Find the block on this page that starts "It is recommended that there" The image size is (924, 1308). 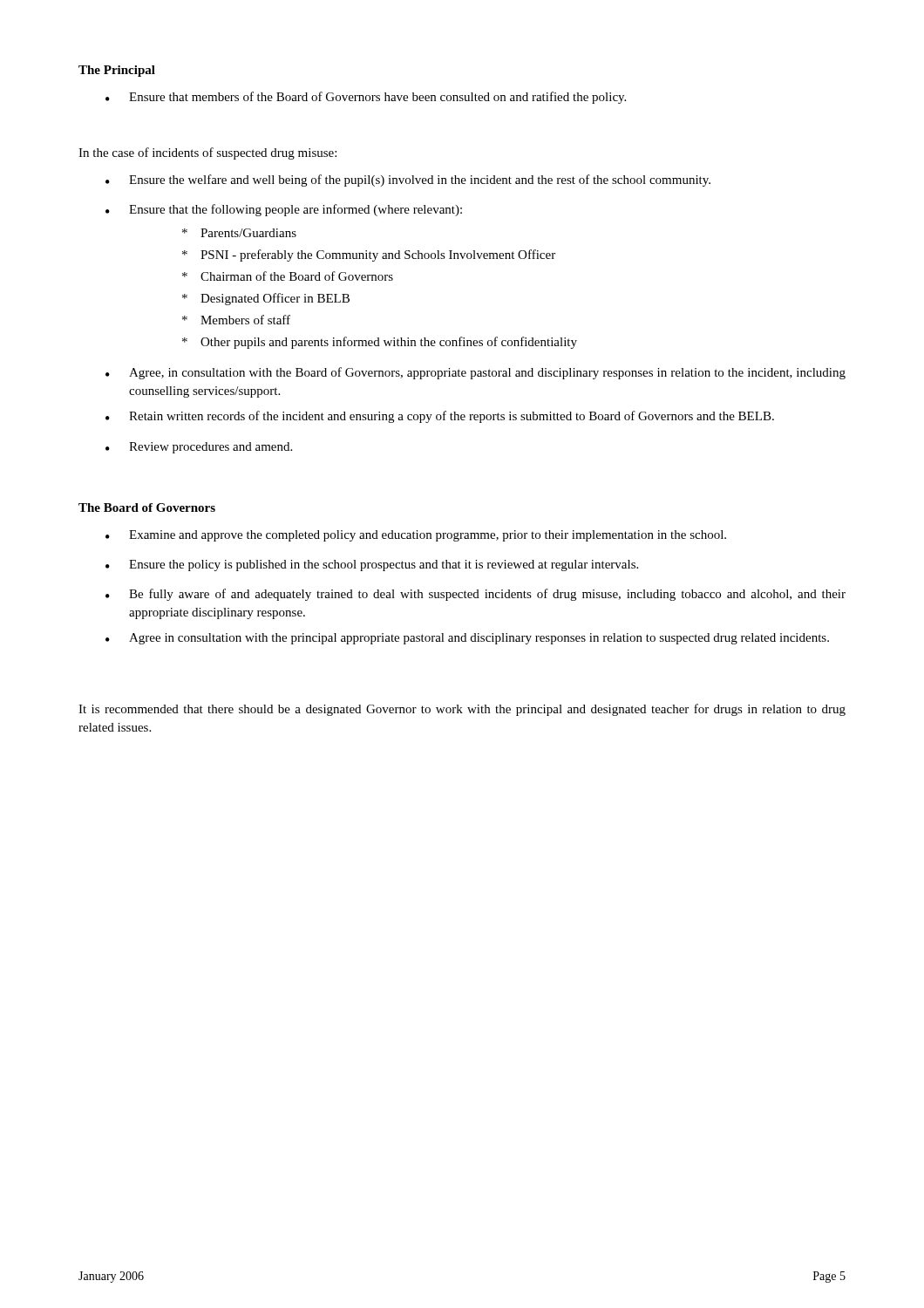pos(462,718)
